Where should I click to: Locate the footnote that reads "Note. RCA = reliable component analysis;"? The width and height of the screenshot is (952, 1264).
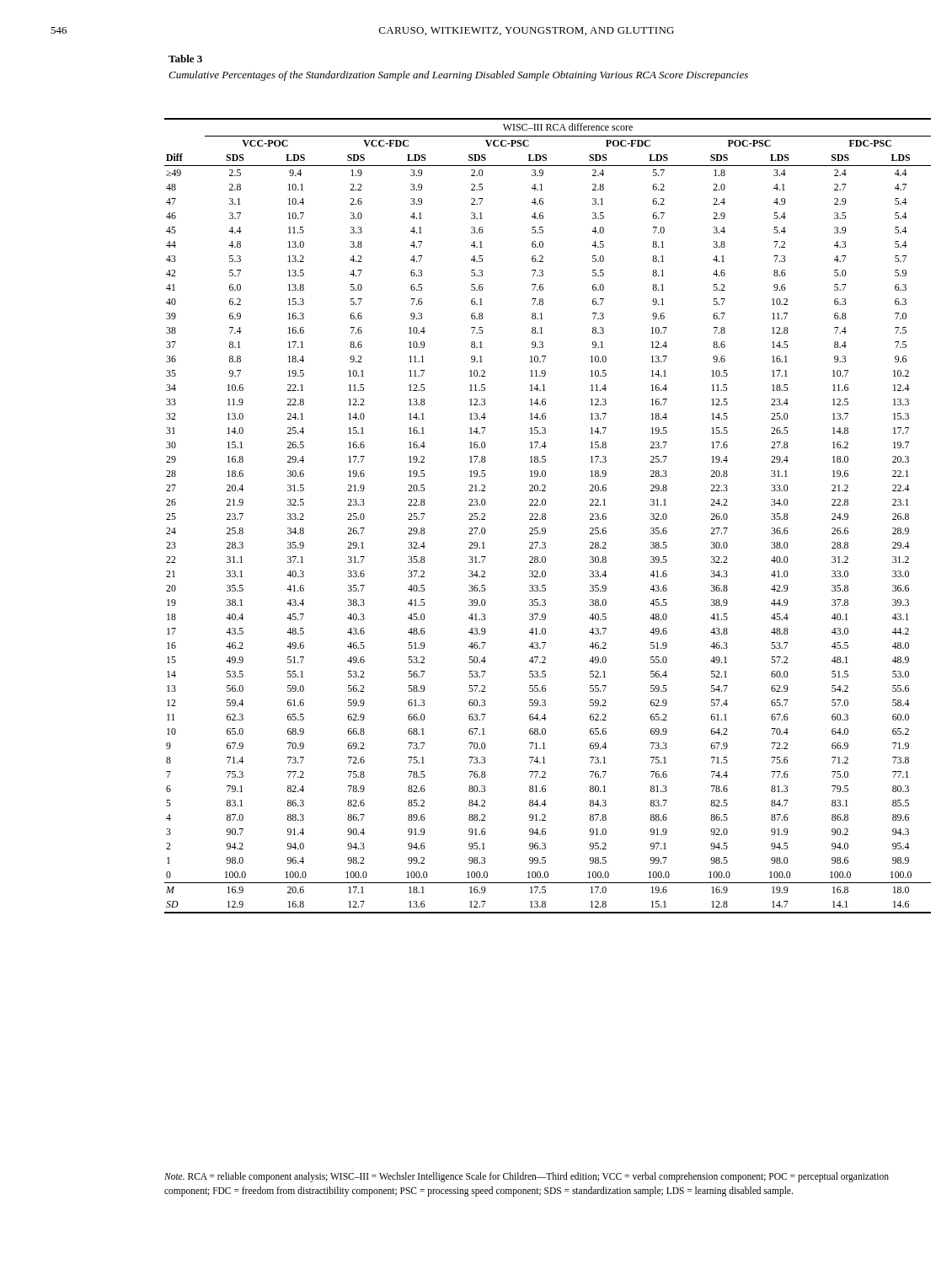pyautogui.click(x=527, y=1184)
